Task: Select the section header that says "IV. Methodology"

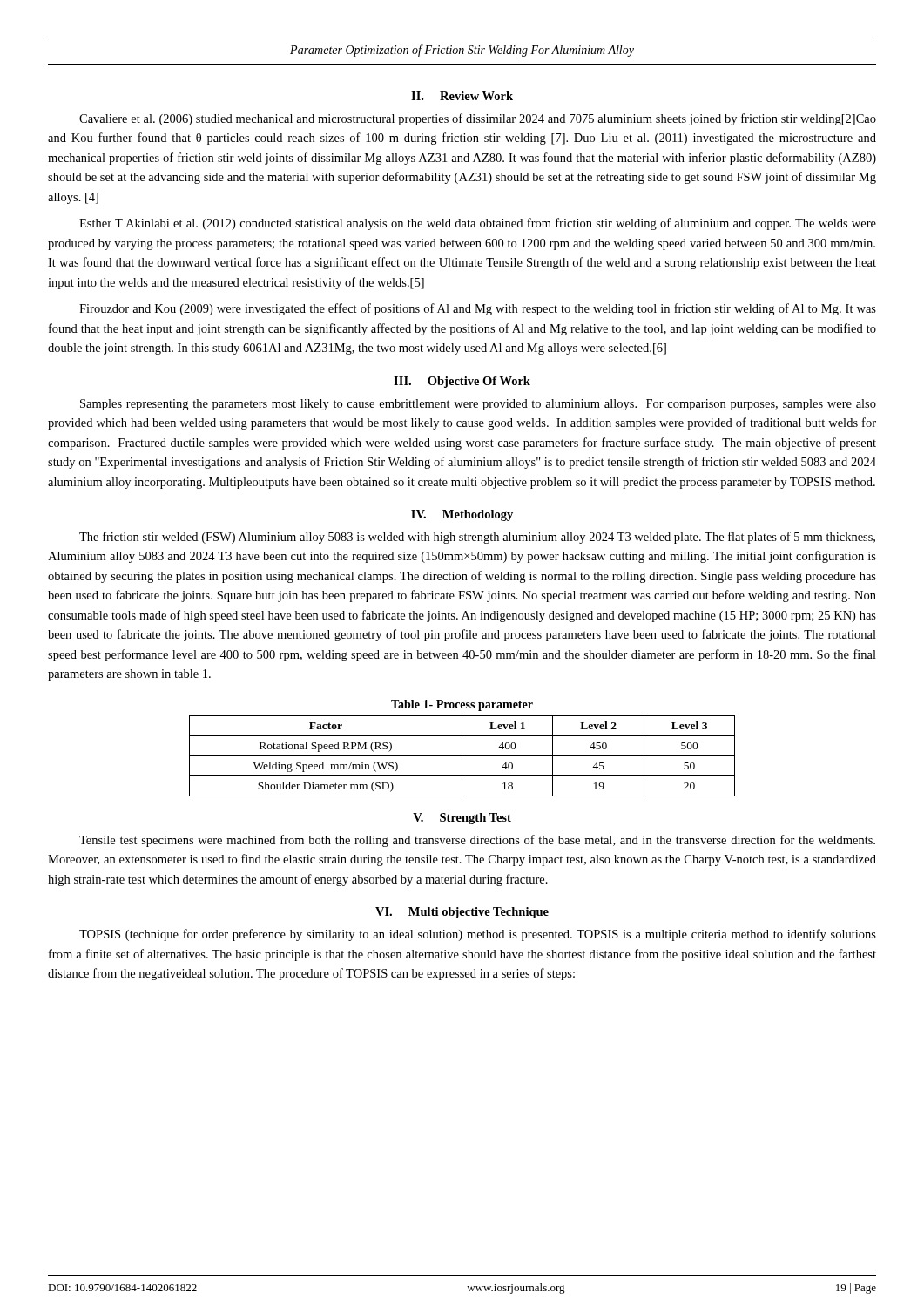Action: 462,514
